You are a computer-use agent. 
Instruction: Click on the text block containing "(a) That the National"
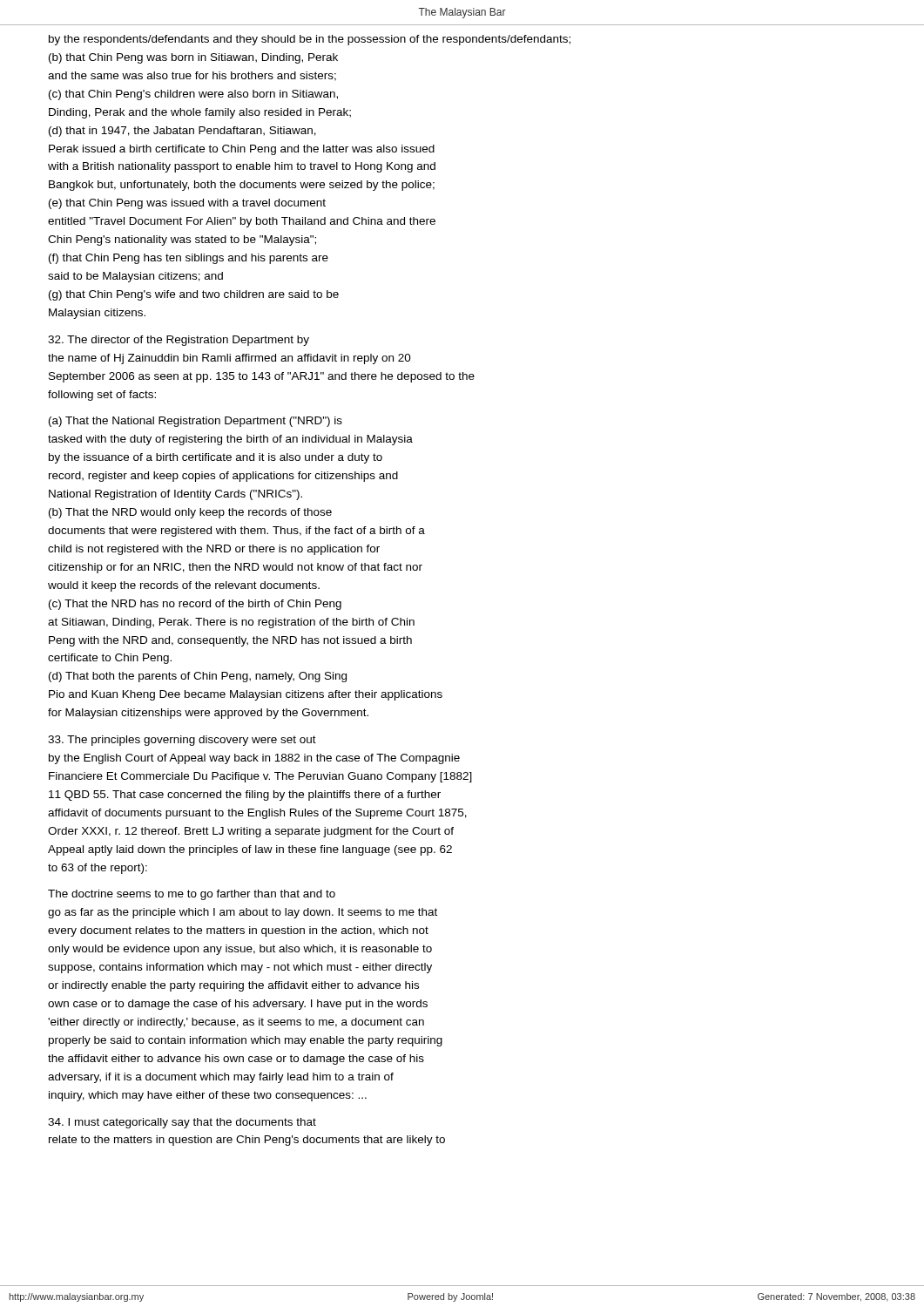[x=245, y=567]
